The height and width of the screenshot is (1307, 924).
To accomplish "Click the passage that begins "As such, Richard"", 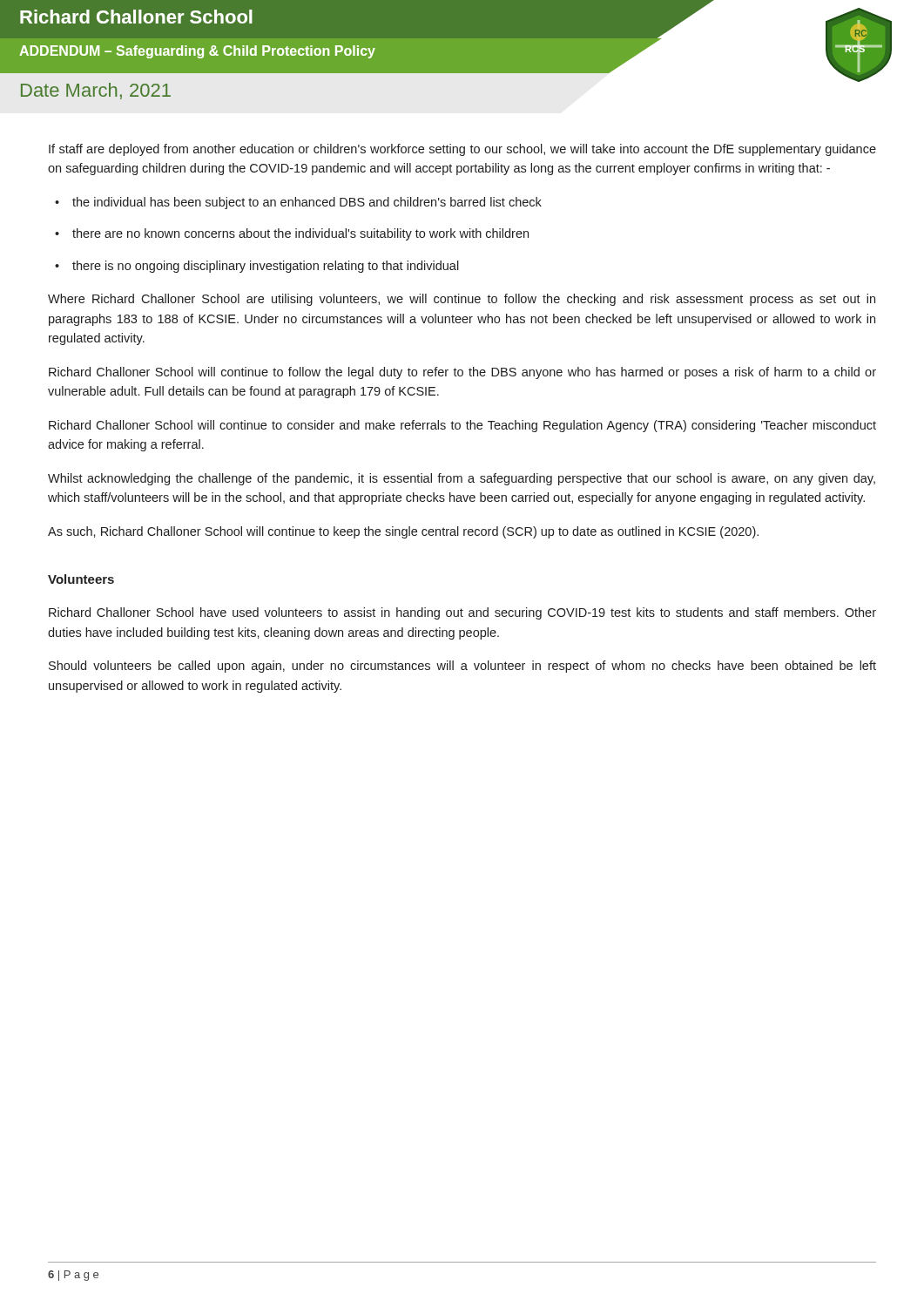I will [x=462, y=531].
